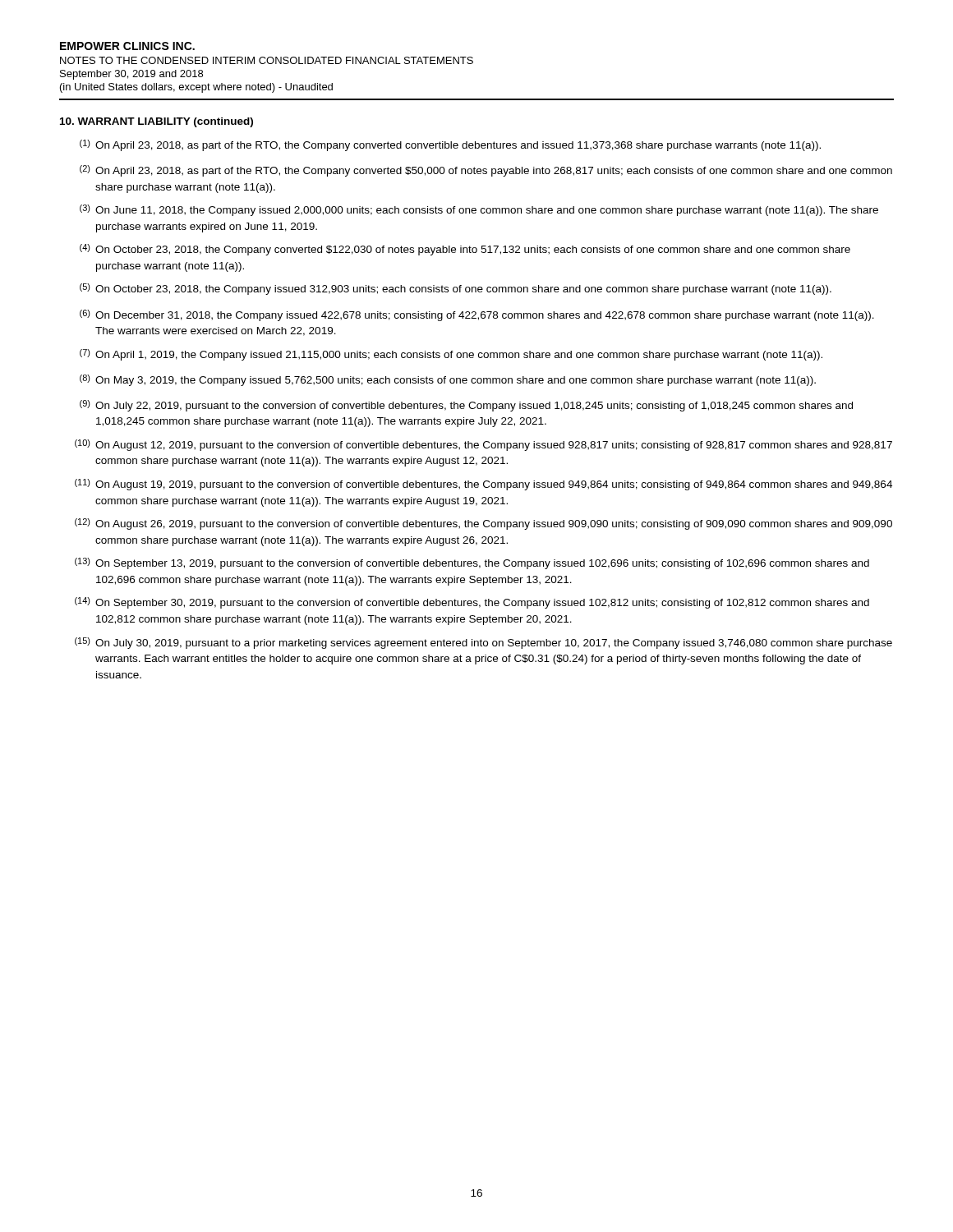Click on the passage starting "(3) On June 11,"

476,218
